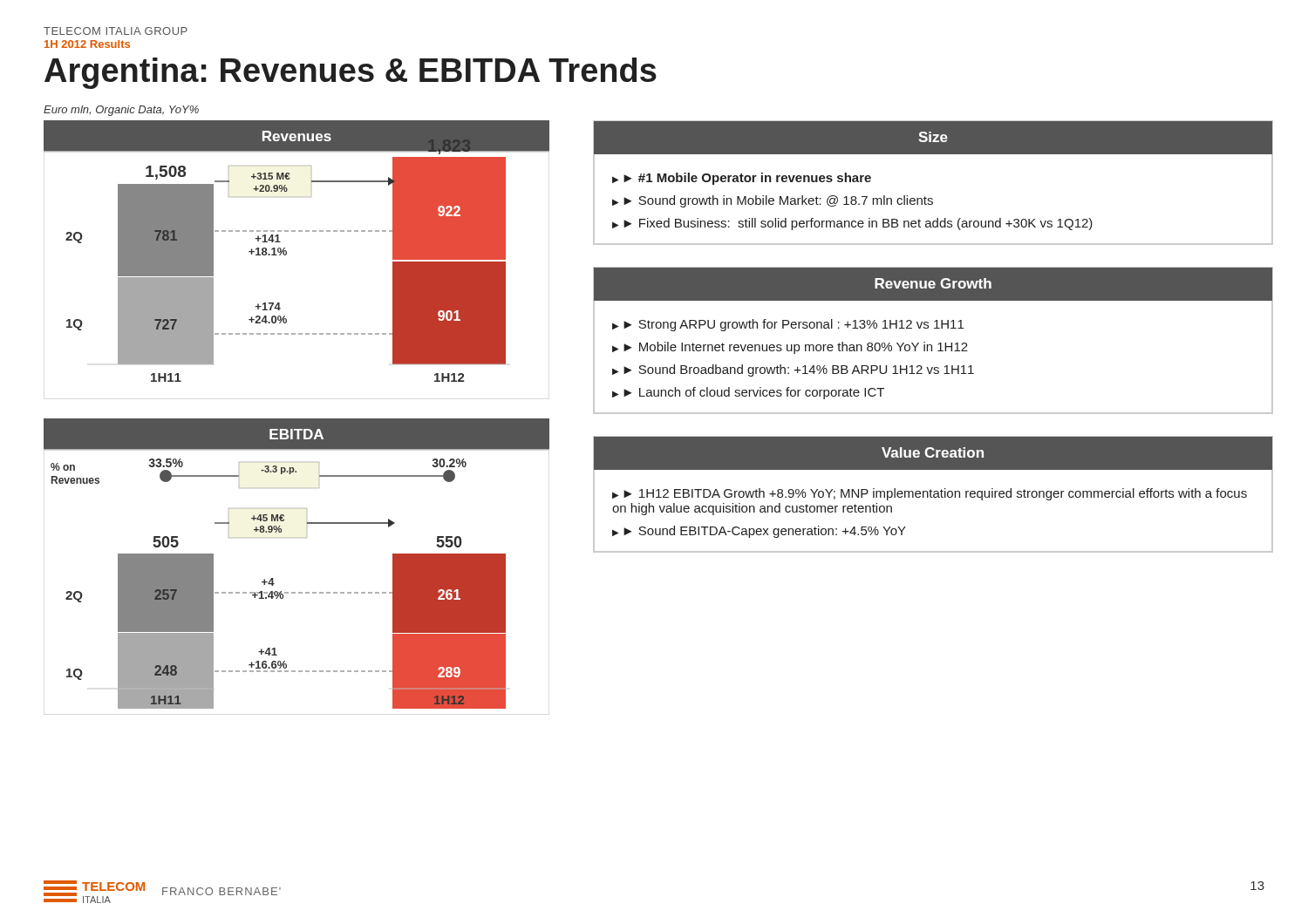This screenshot has height=924, width=1308.
Task: Find the block on this page that starts "► Launch of cloud services"
Action: click(x=753, y=392)
